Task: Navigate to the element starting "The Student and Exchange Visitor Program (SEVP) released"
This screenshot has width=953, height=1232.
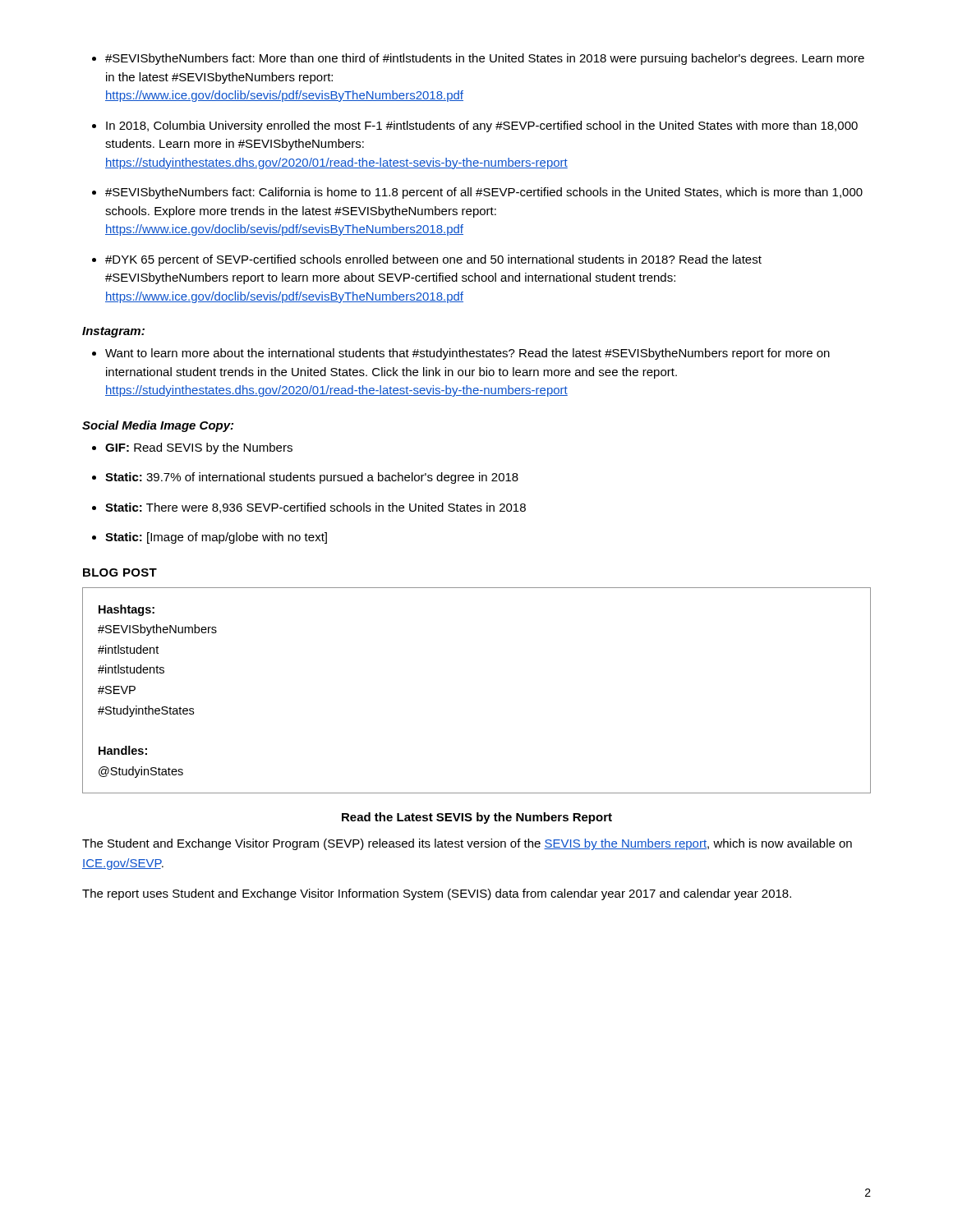Action: click(x=467, y=853)
